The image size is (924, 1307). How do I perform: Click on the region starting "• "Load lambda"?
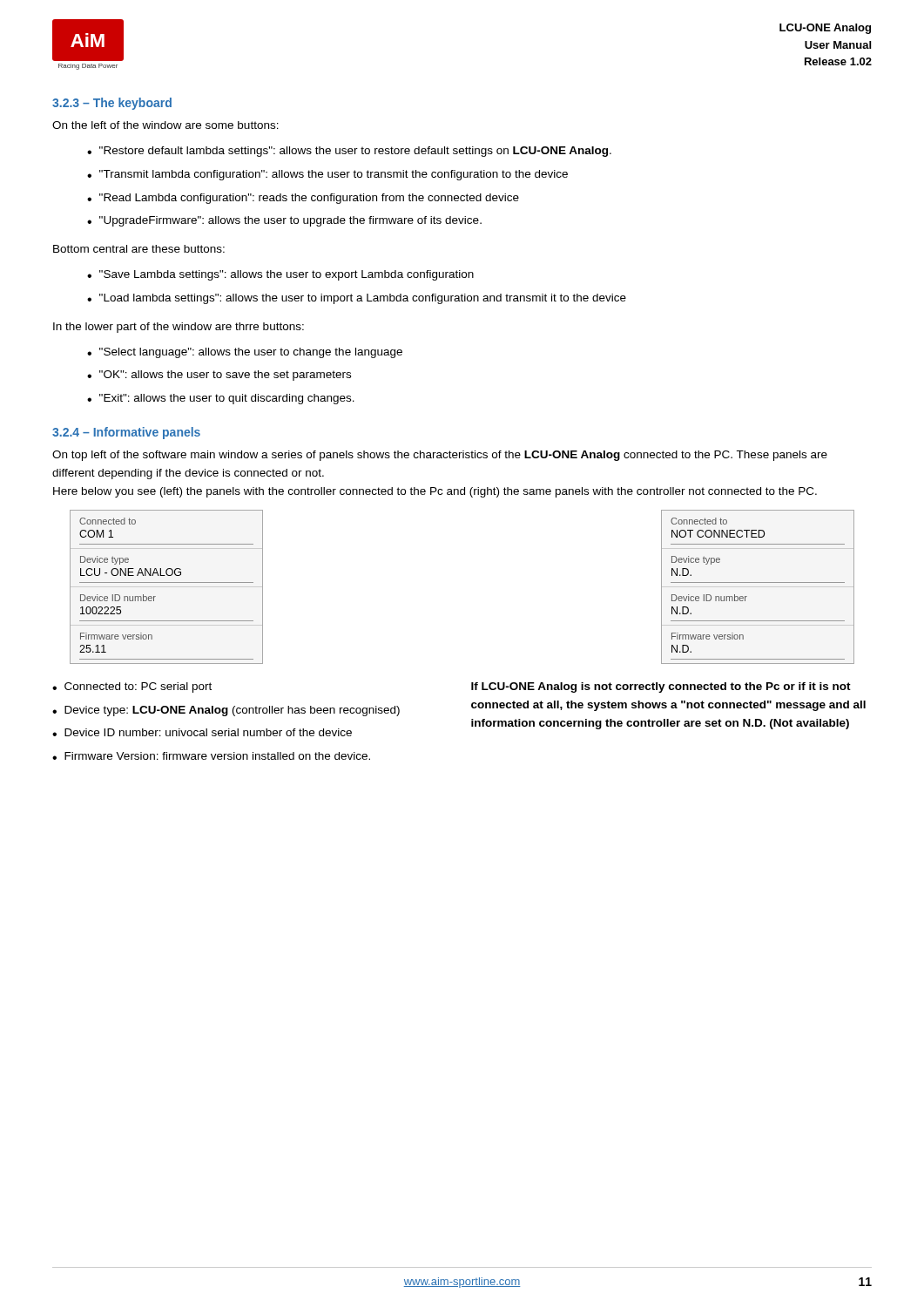pos(479,299)
